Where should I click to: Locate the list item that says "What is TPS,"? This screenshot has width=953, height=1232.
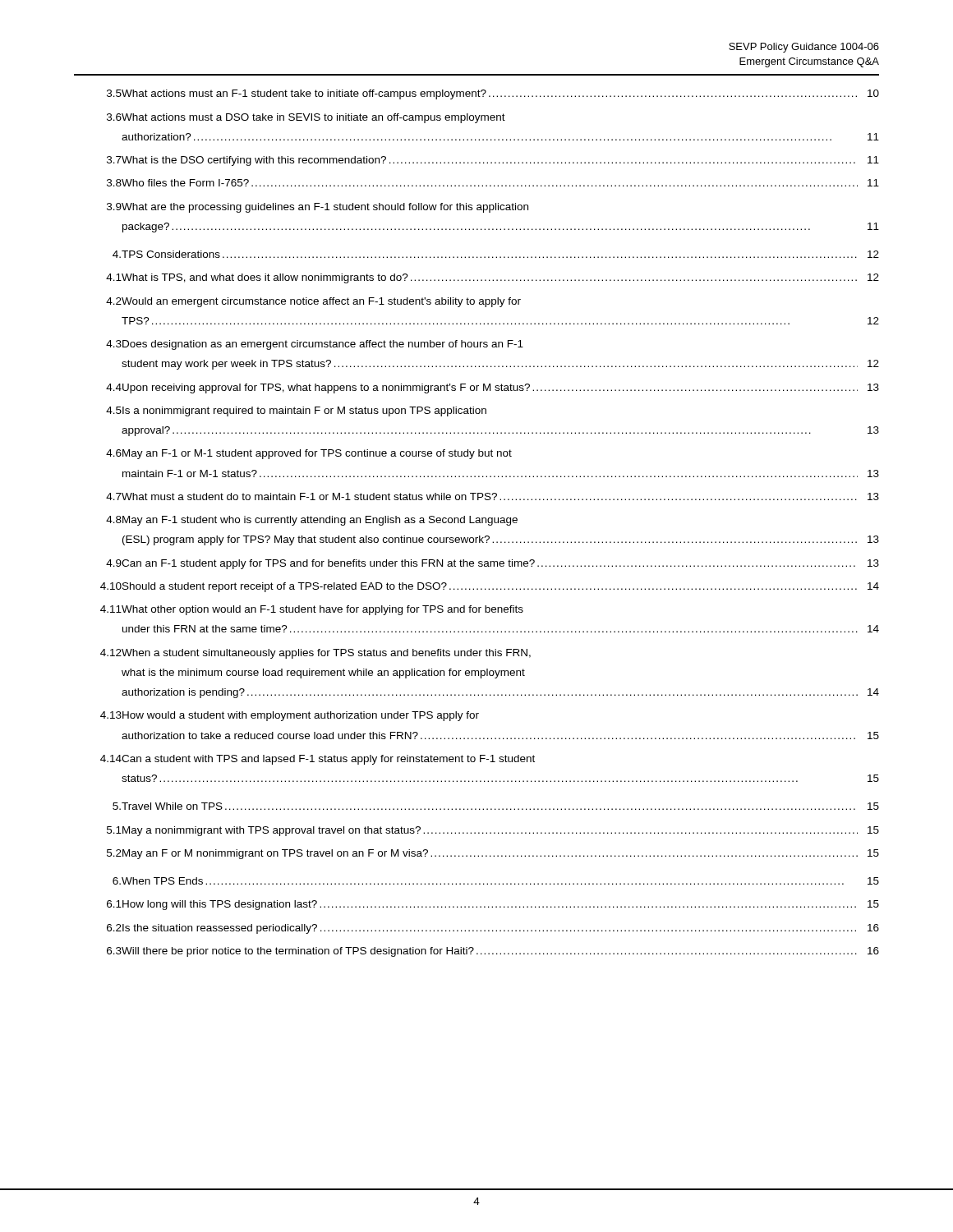(500, 280)
